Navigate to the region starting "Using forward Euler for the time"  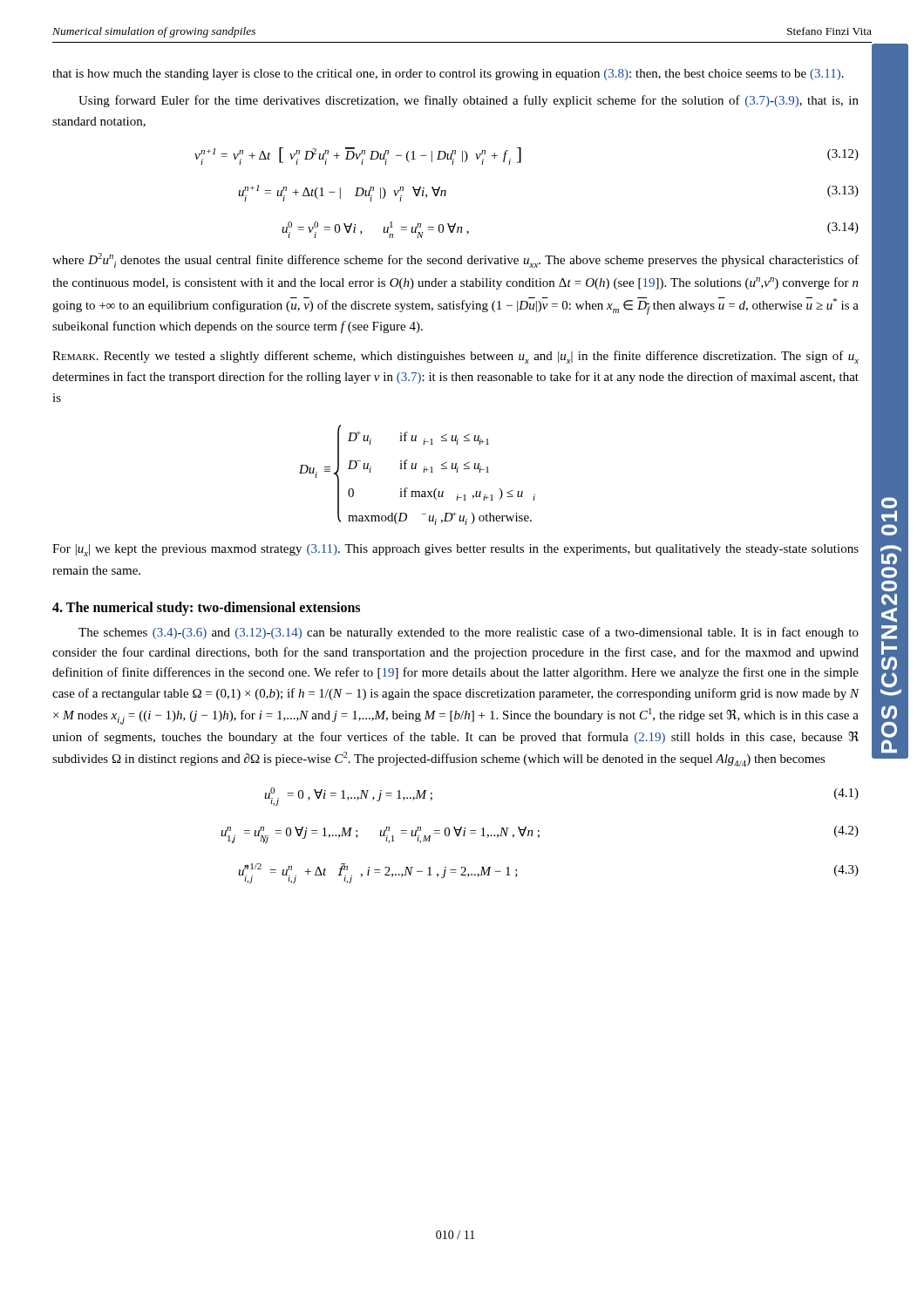click(x=455, y=111)
